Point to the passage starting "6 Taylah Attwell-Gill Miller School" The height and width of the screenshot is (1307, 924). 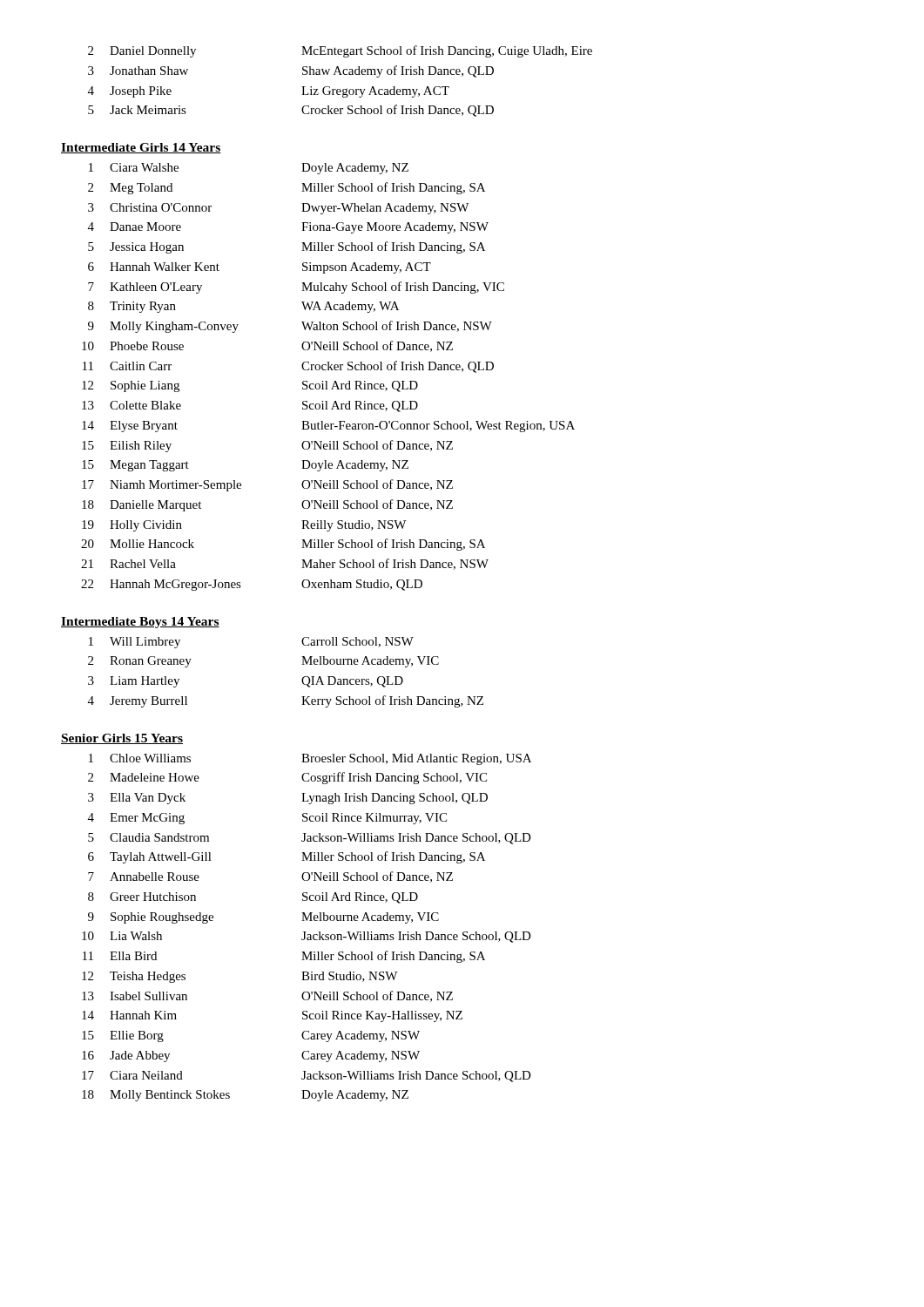(x=154, y=857)
